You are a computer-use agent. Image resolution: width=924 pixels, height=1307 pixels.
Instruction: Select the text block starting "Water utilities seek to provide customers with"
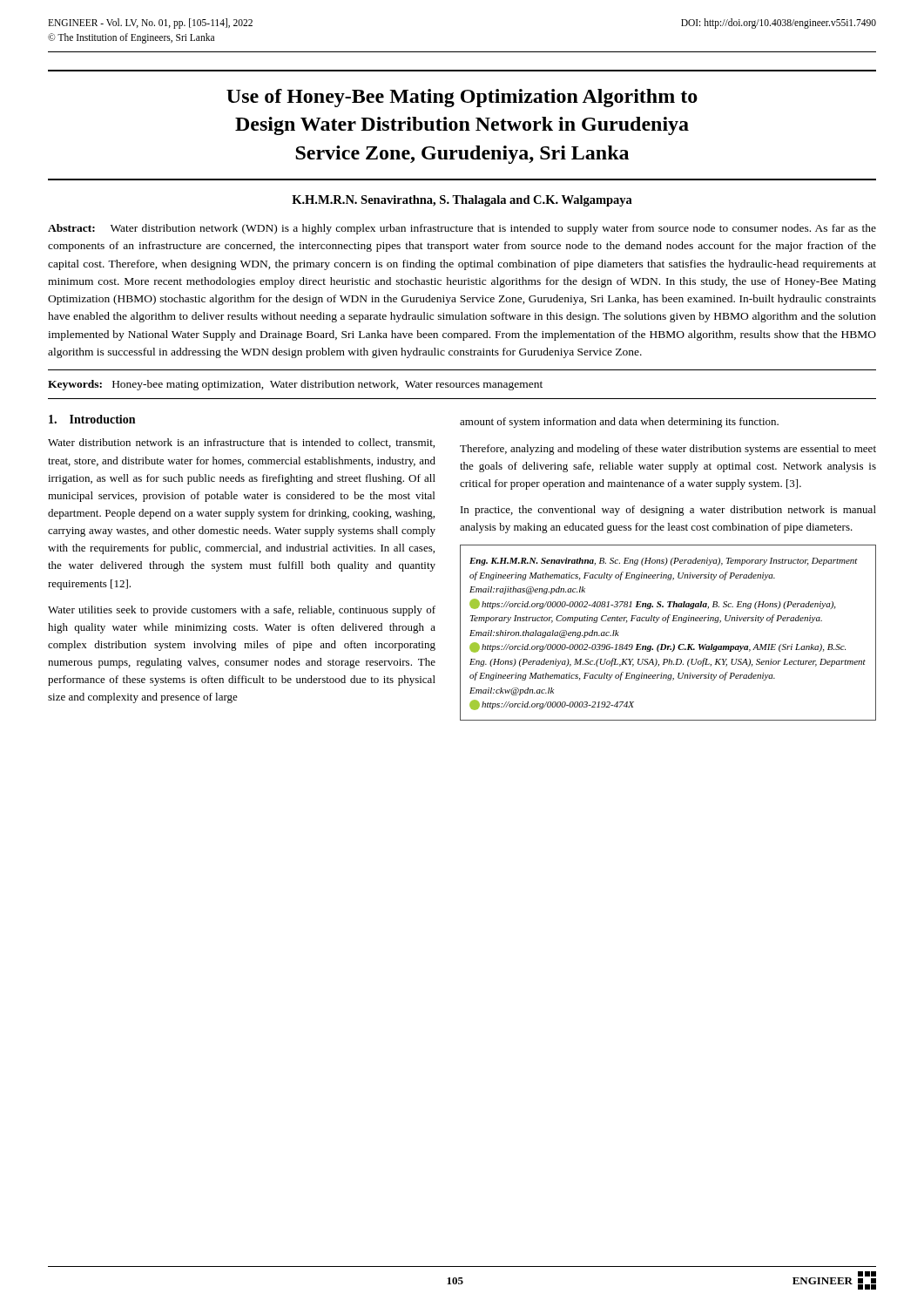[x=242, y=653]
